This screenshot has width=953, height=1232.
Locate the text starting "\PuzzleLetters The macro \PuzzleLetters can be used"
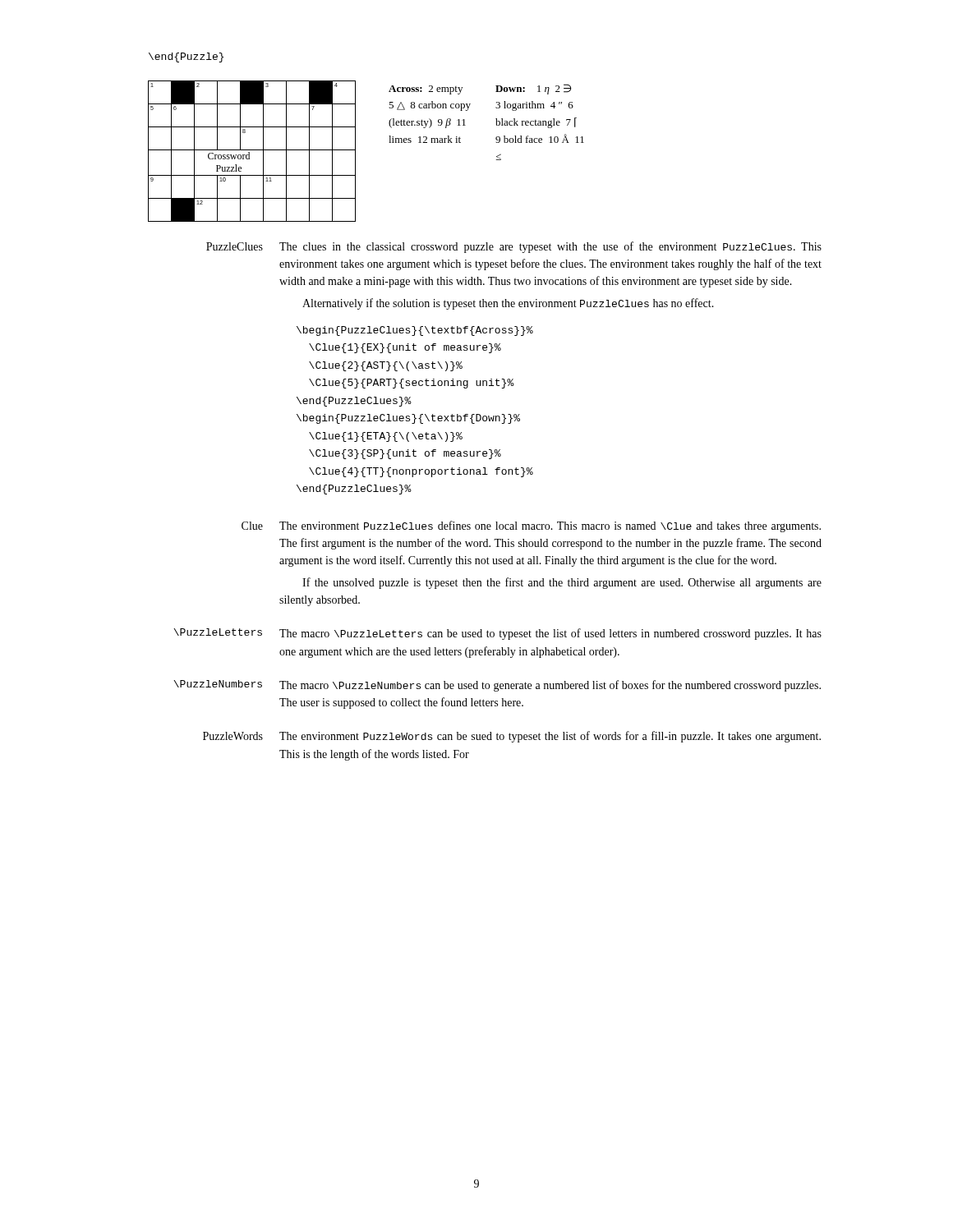coord(485,645)
